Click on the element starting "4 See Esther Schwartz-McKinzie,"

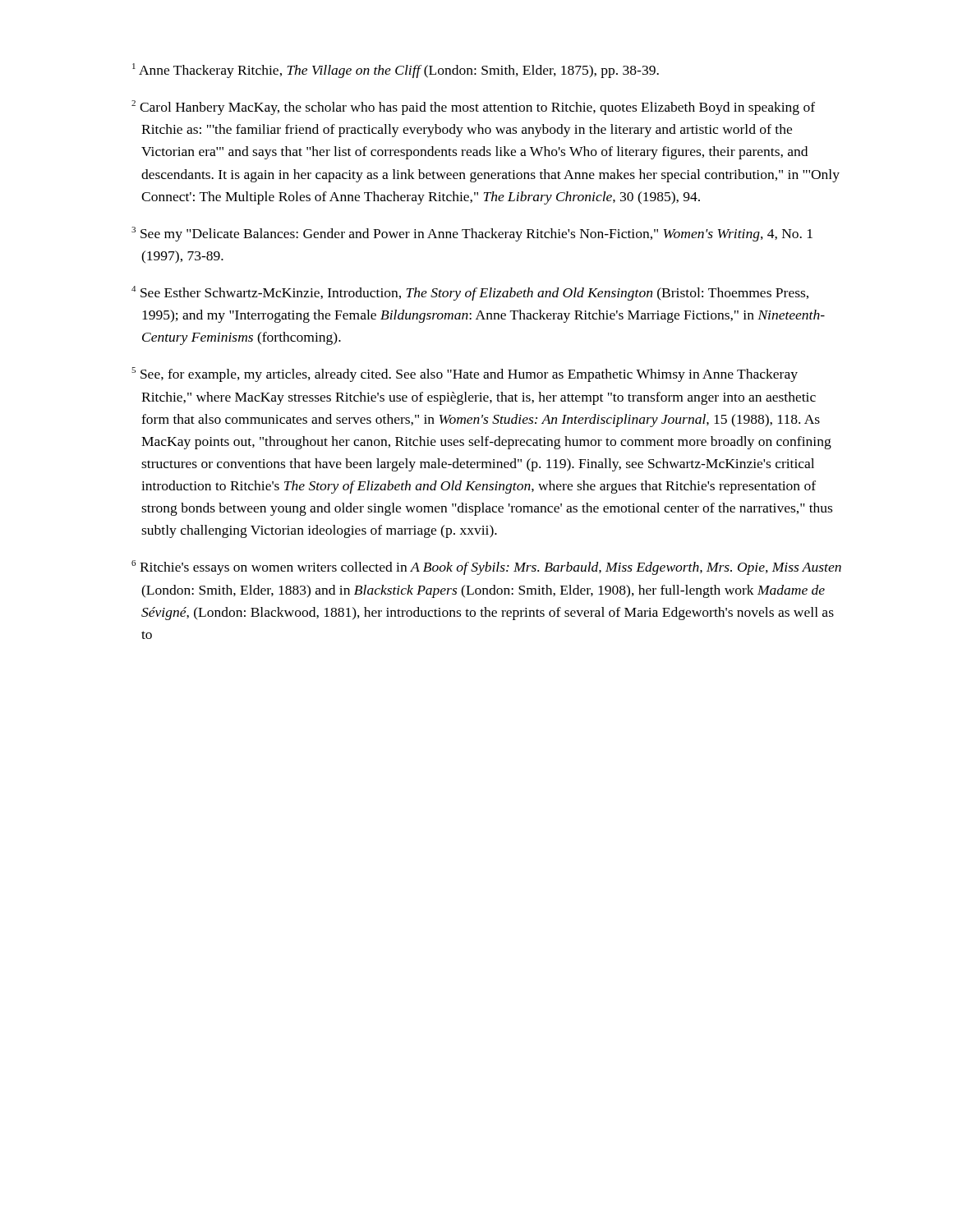(476, 315)
